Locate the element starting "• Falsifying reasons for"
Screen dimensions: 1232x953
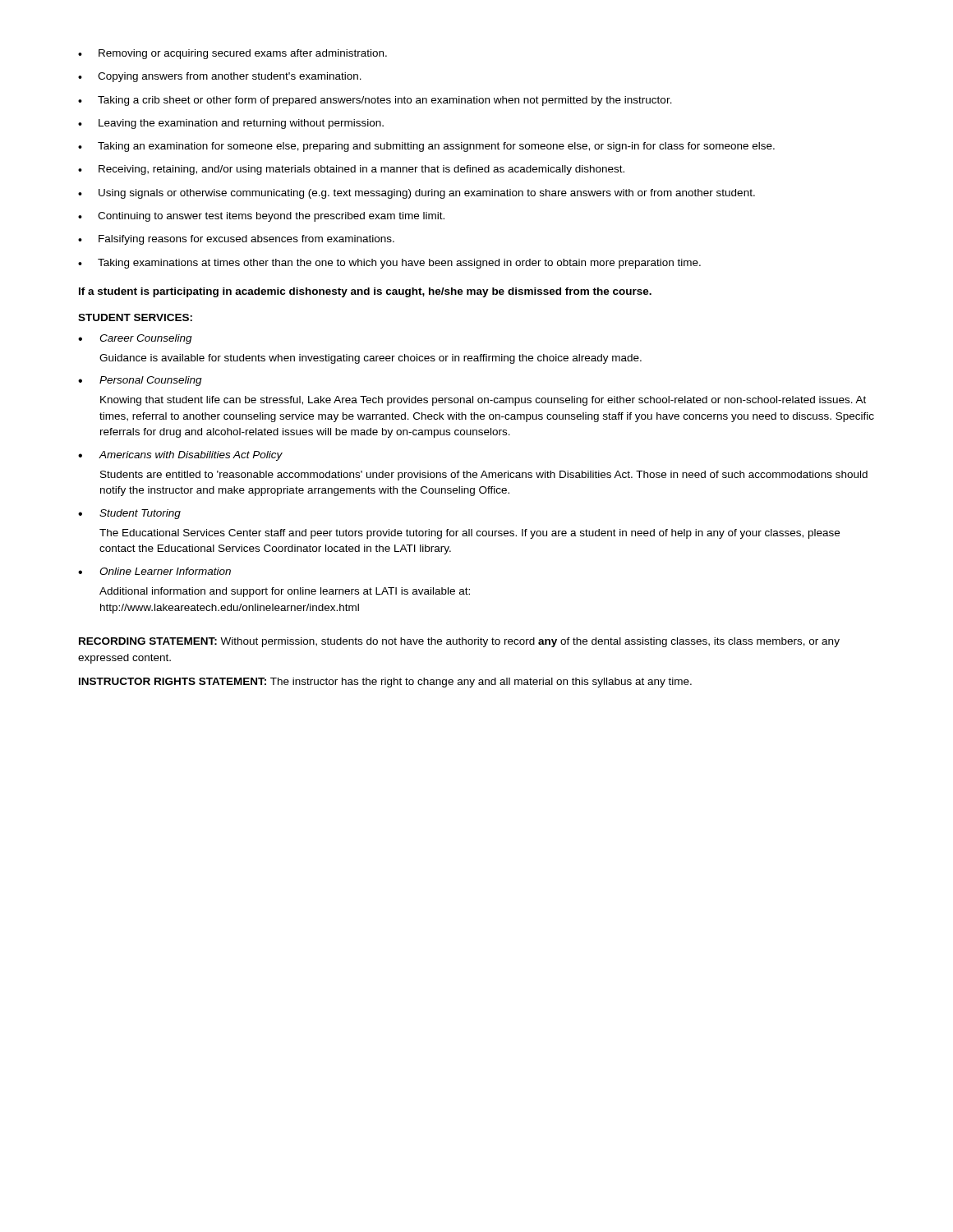coord(236,240)
